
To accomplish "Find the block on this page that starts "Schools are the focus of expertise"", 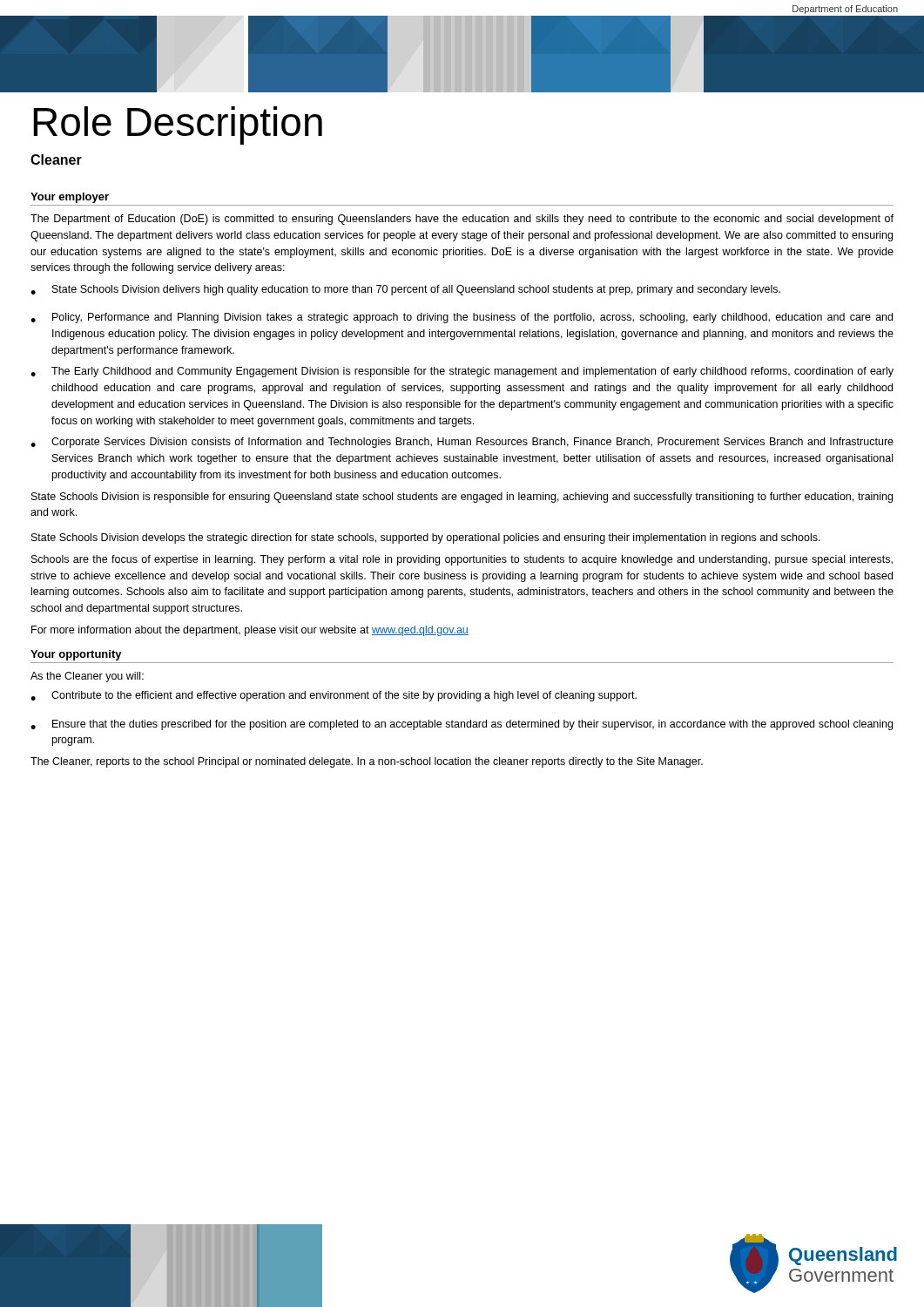I will tap(462, 584).
